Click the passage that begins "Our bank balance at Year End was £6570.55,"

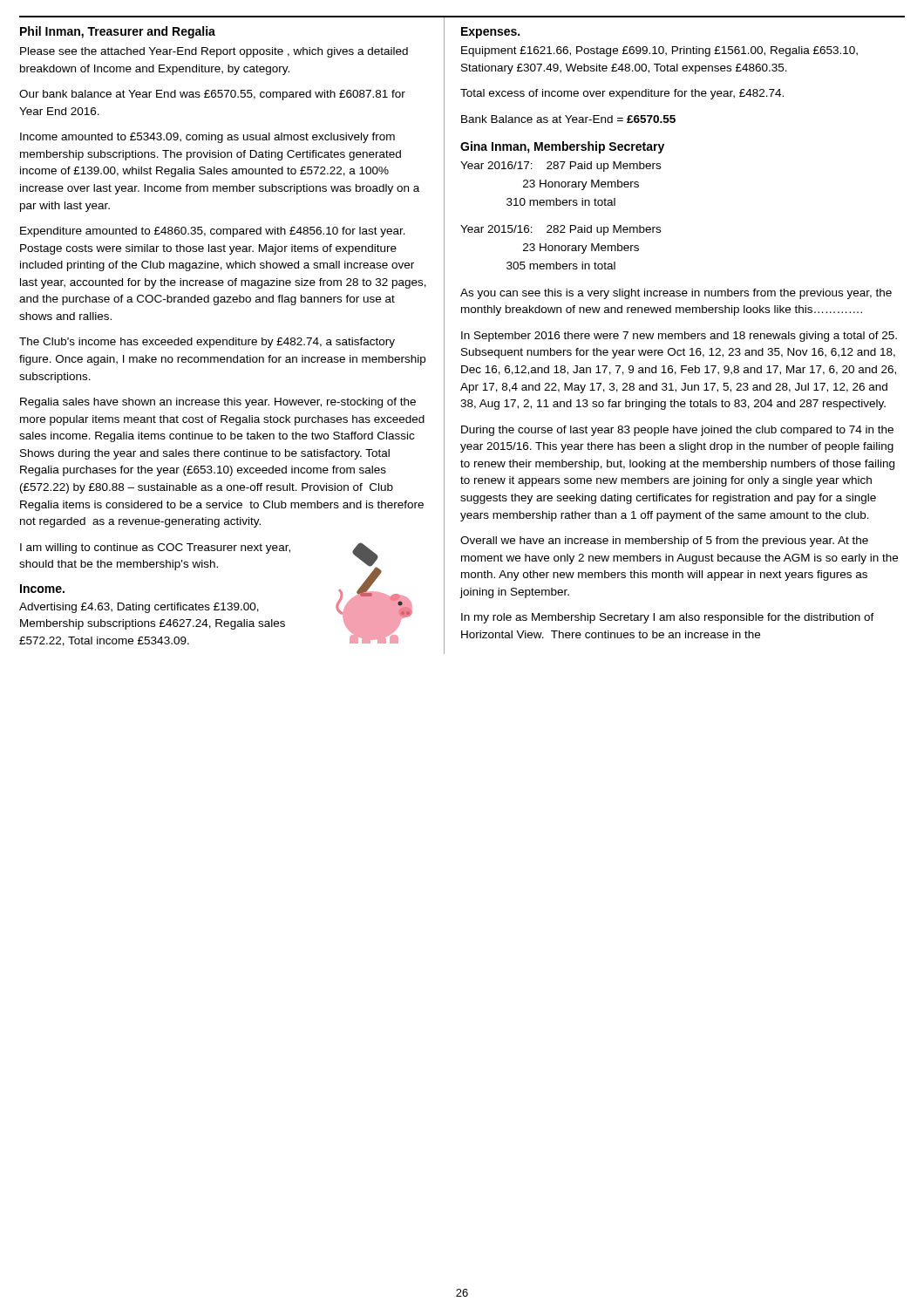pos(212,102)
